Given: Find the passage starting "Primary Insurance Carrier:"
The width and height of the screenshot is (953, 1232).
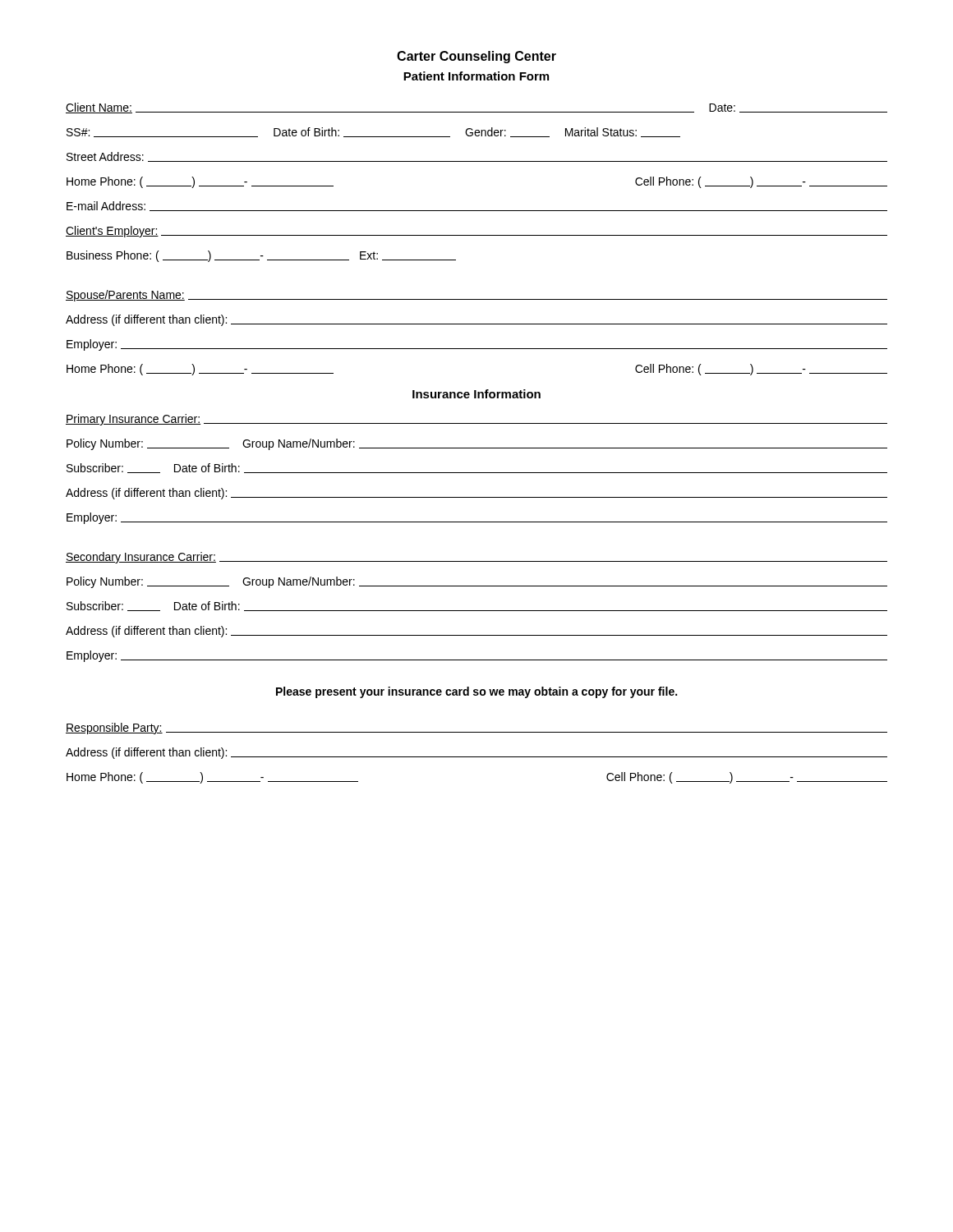Looking at the screenshot, I should click(476, 419).
